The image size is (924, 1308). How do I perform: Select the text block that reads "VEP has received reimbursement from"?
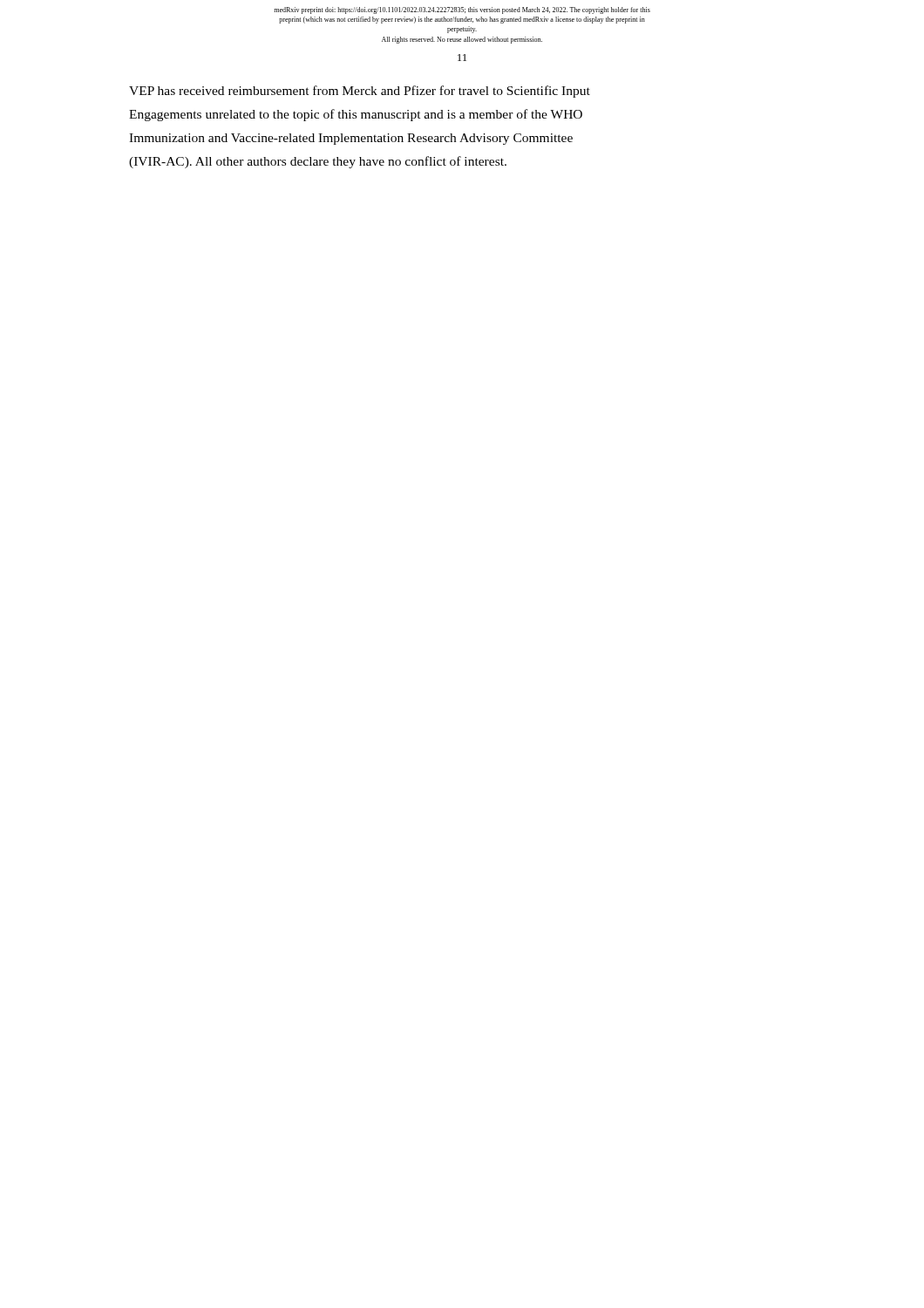[x=359, y=126]
